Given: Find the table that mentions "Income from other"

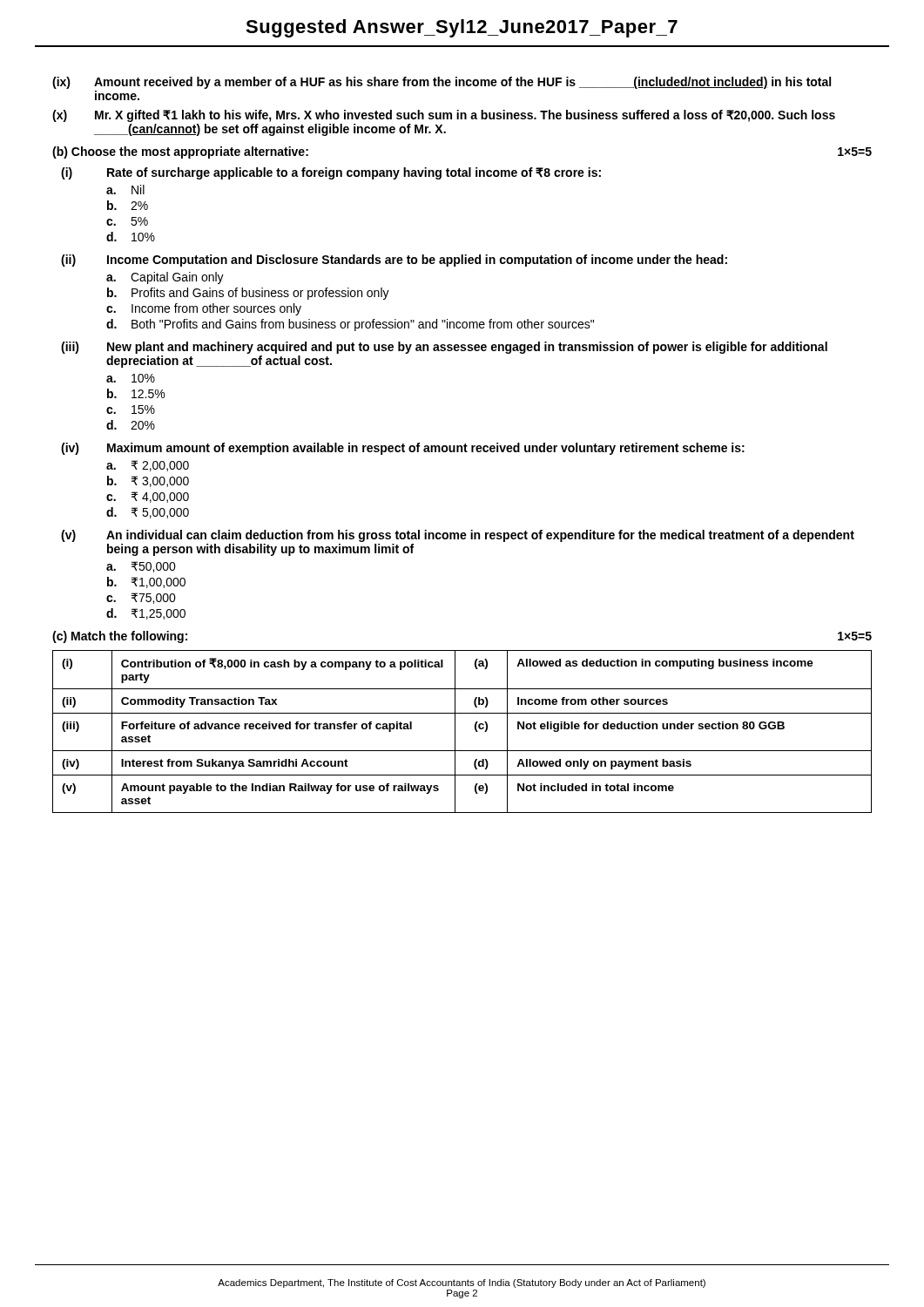Looking at the screenshot, I should pyautogui.click(x=462, y=731).
